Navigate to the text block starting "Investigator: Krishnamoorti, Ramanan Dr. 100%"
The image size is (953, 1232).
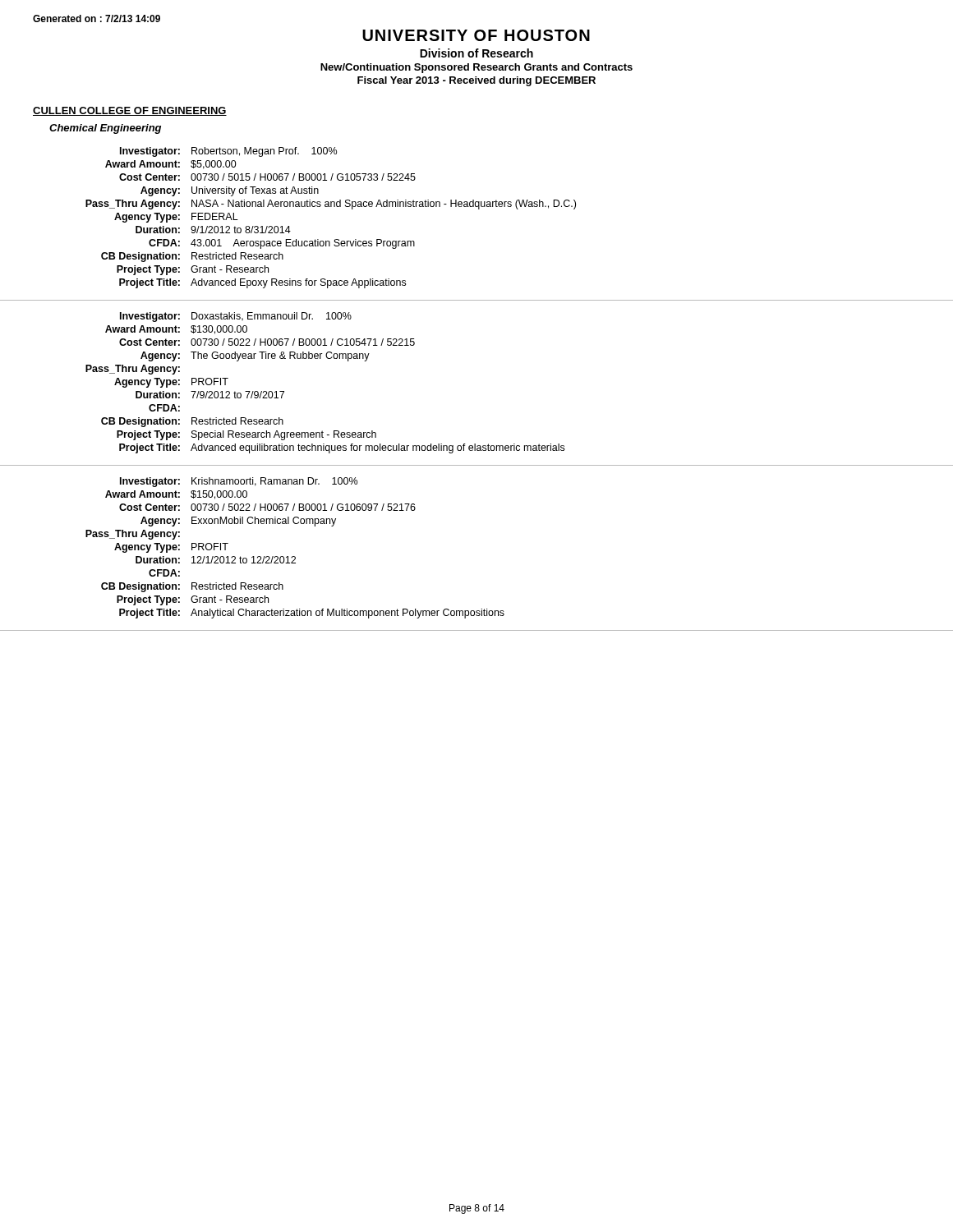click(239, 482)
